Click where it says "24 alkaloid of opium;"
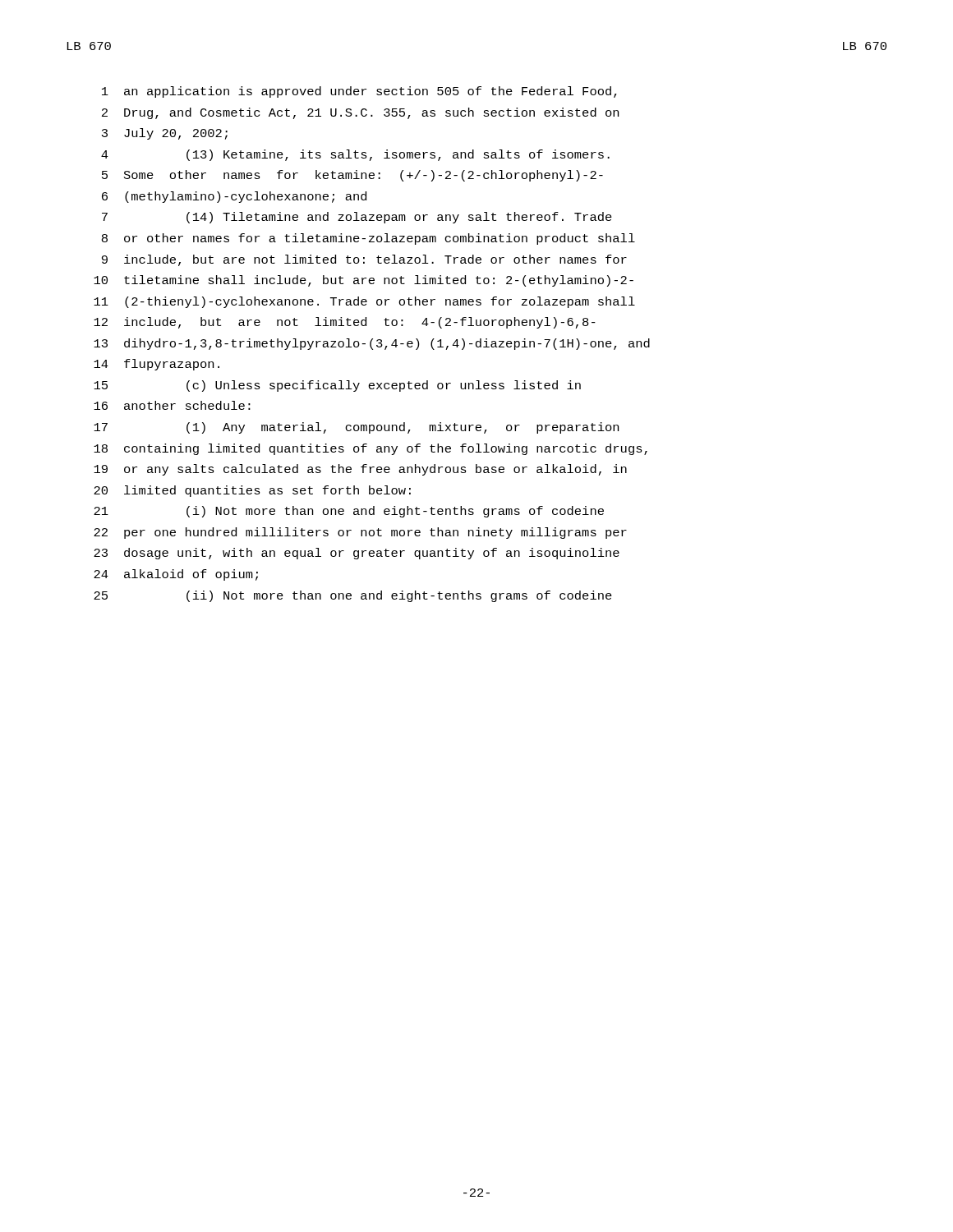The width and height of the screenshot is (953, 1232). 176,575
